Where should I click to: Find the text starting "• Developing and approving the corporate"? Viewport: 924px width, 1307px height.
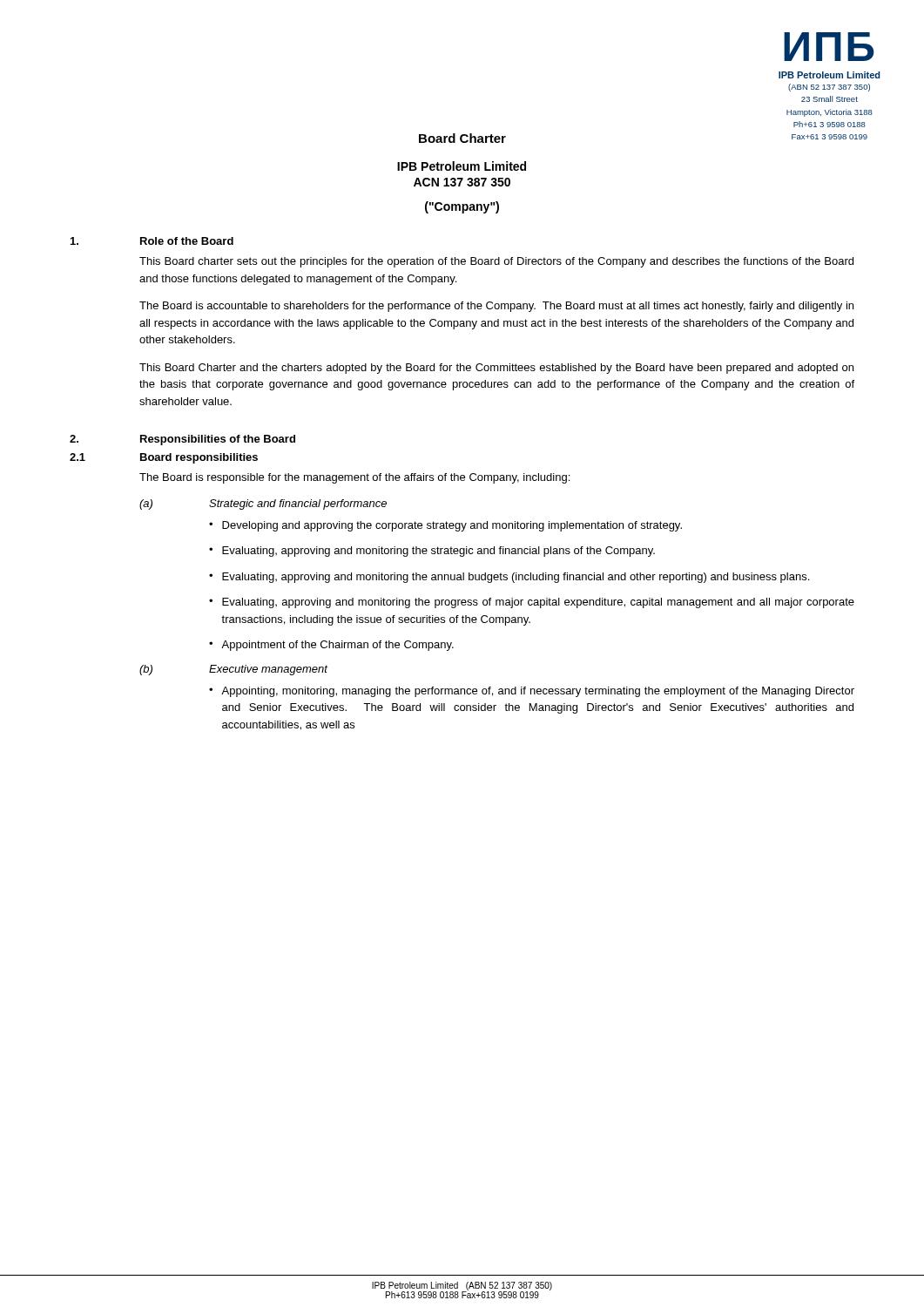pyautogui.click(x=532, y=525)
